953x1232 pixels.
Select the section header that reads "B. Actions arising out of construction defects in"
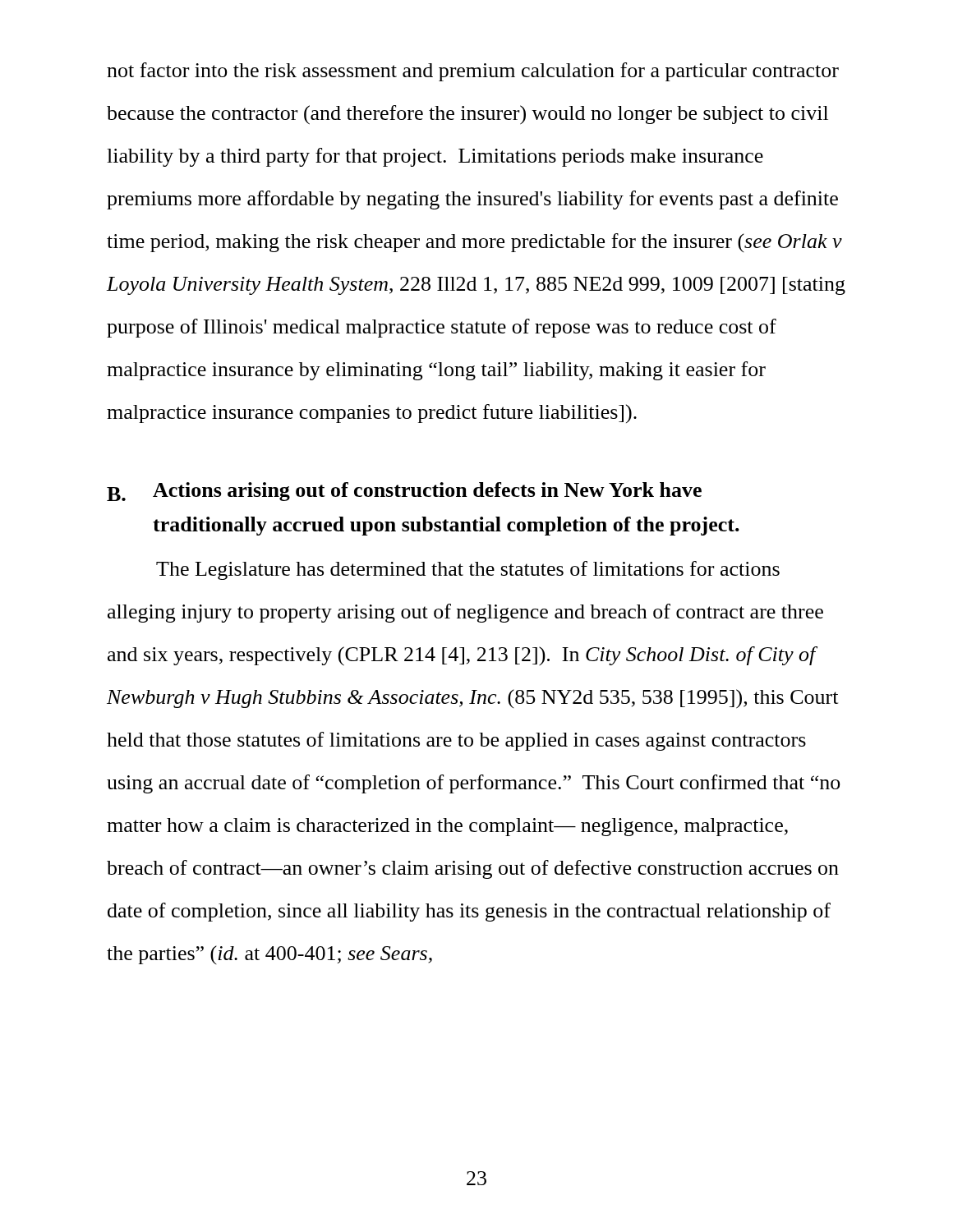(x=423, y=507)
